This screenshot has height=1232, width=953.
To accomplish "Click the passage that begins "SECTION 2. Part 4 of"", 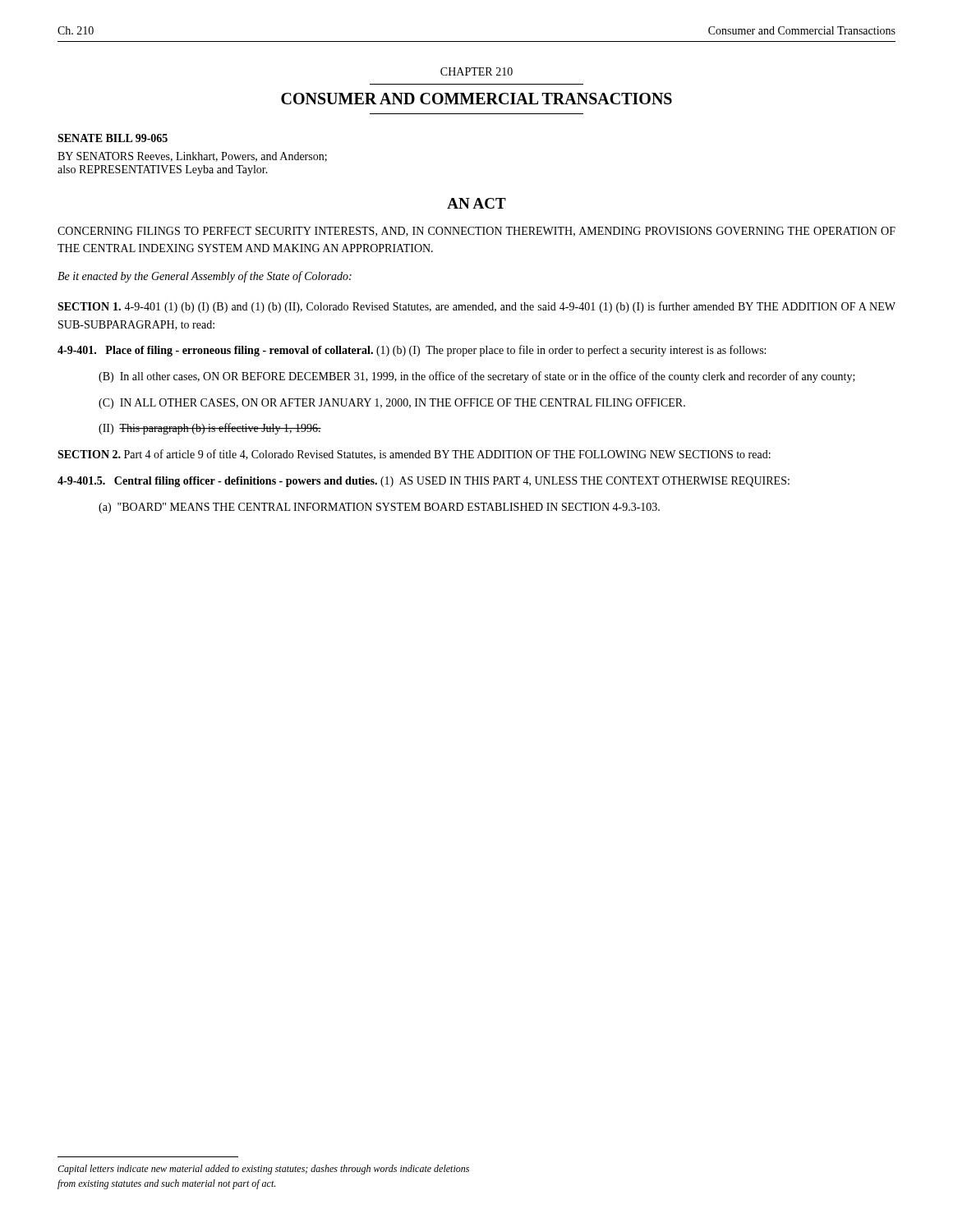I will (476, 455).
